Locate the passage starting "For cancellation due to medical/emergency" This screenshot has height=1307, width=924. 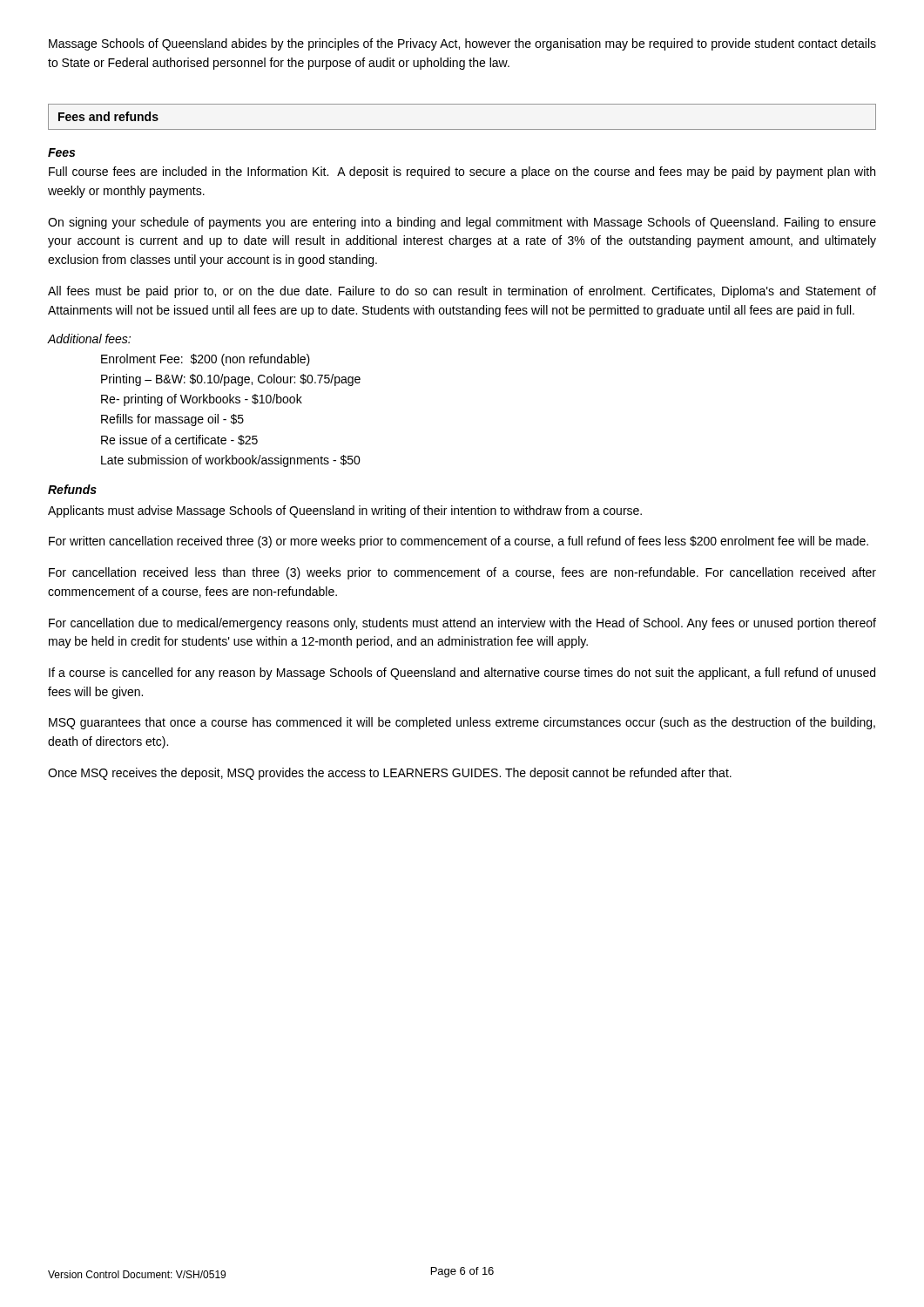click(462, 632)
